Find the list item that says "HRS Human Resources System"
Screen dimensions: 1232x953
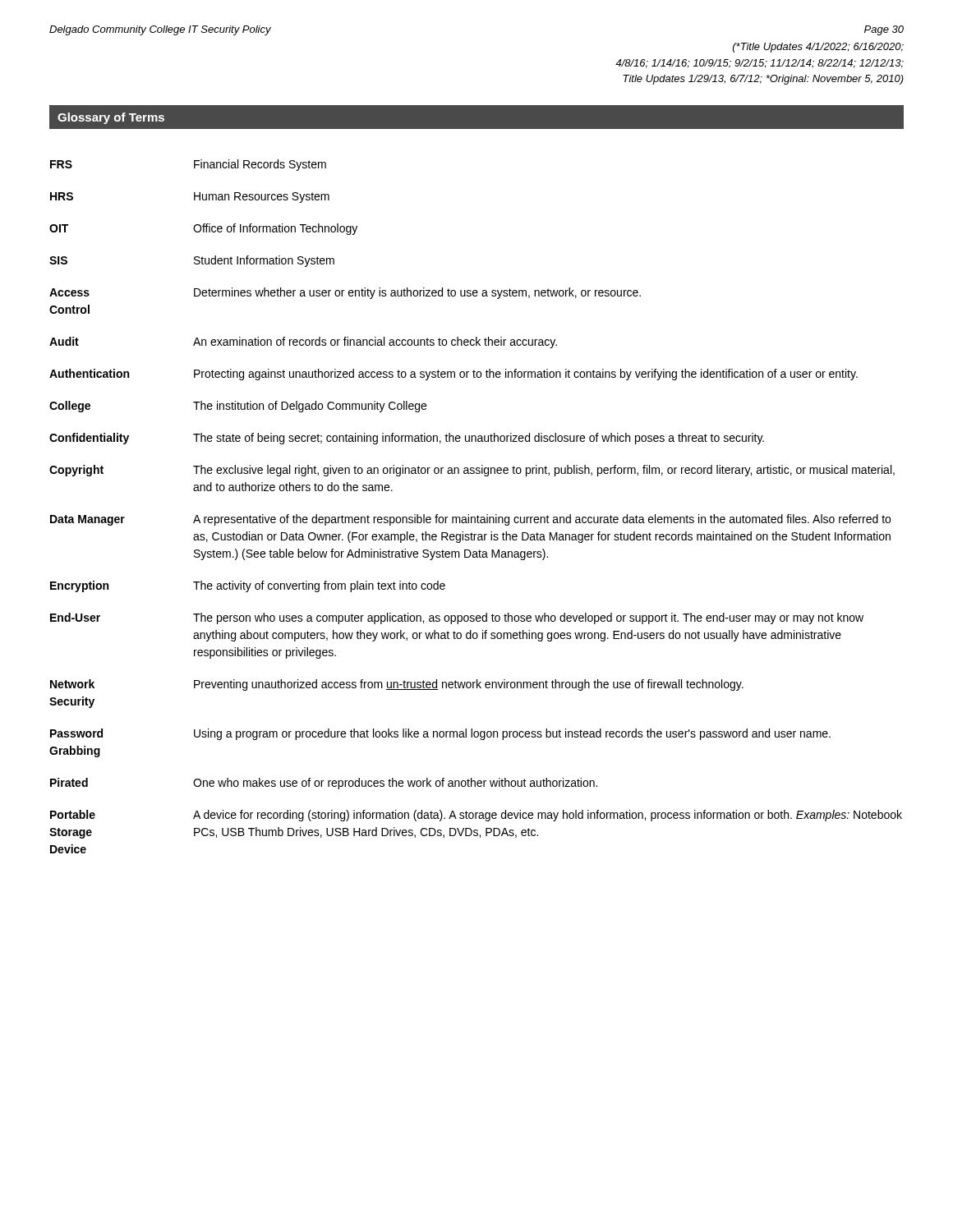(x=190, y=198)
